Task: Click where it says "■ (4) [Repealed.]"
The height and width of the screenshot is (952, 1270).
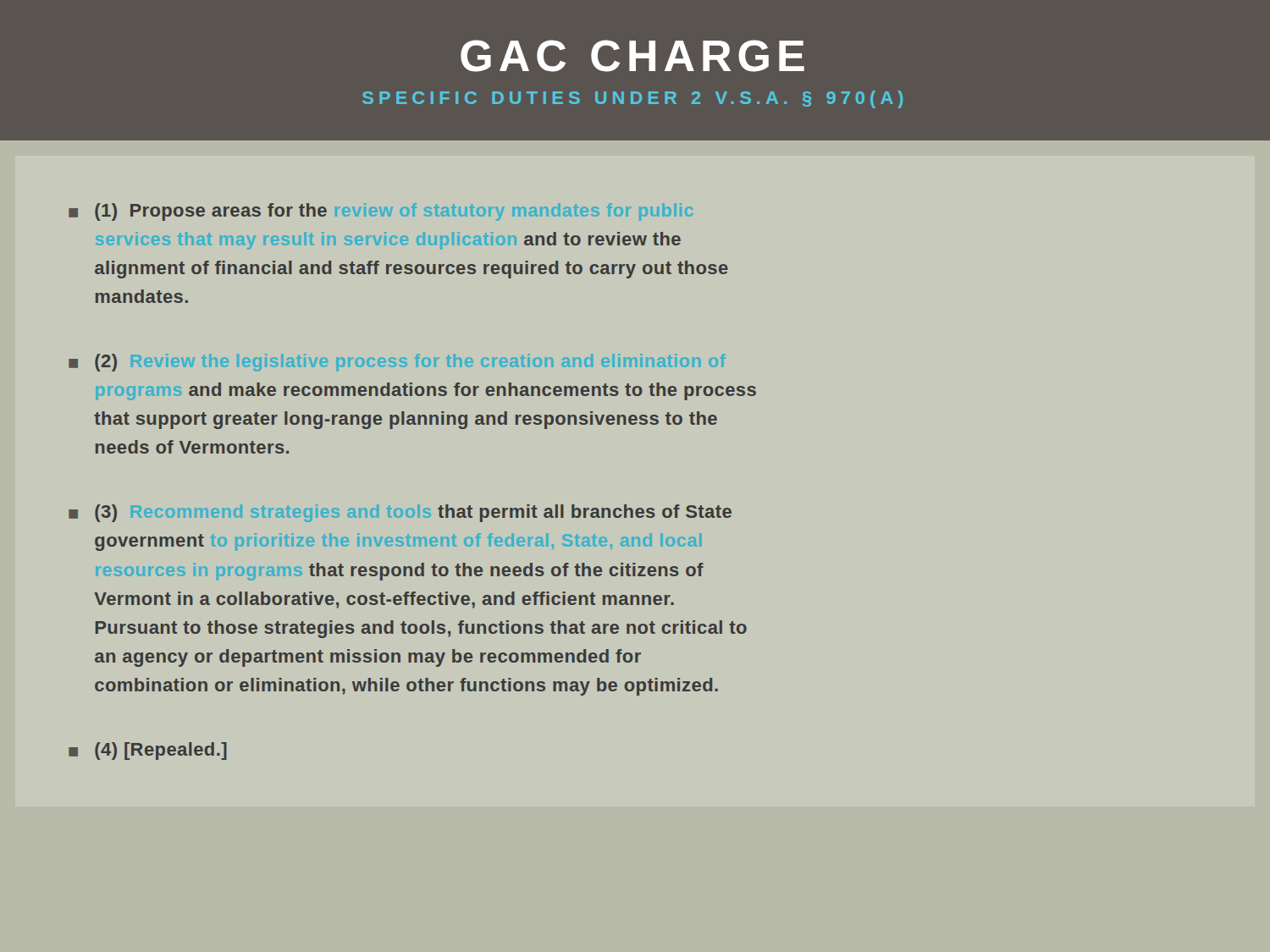Action: pyautogui.click(x=148, y=751)
